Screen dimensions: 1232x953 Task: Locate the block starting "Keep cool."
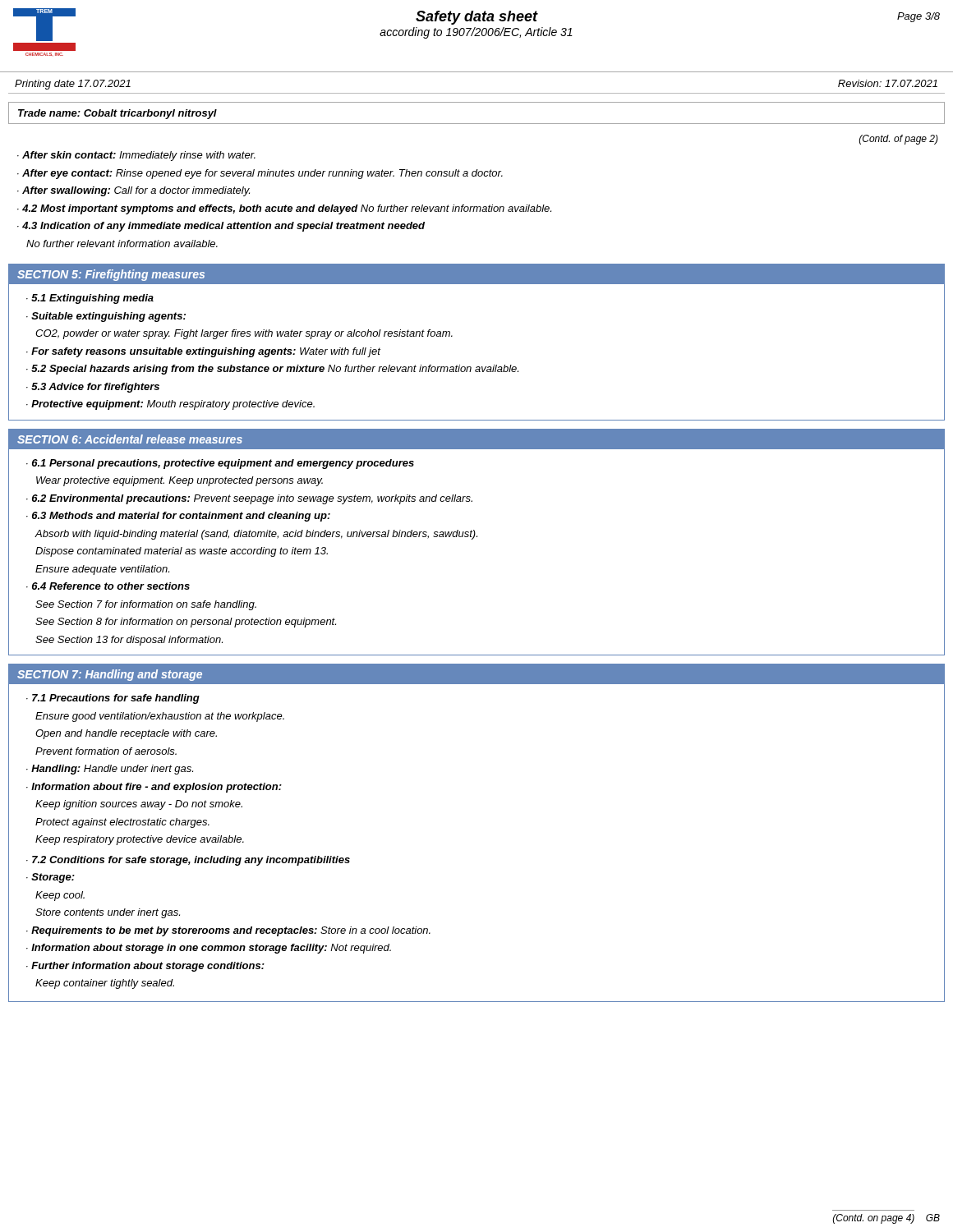tap(61, 894)
